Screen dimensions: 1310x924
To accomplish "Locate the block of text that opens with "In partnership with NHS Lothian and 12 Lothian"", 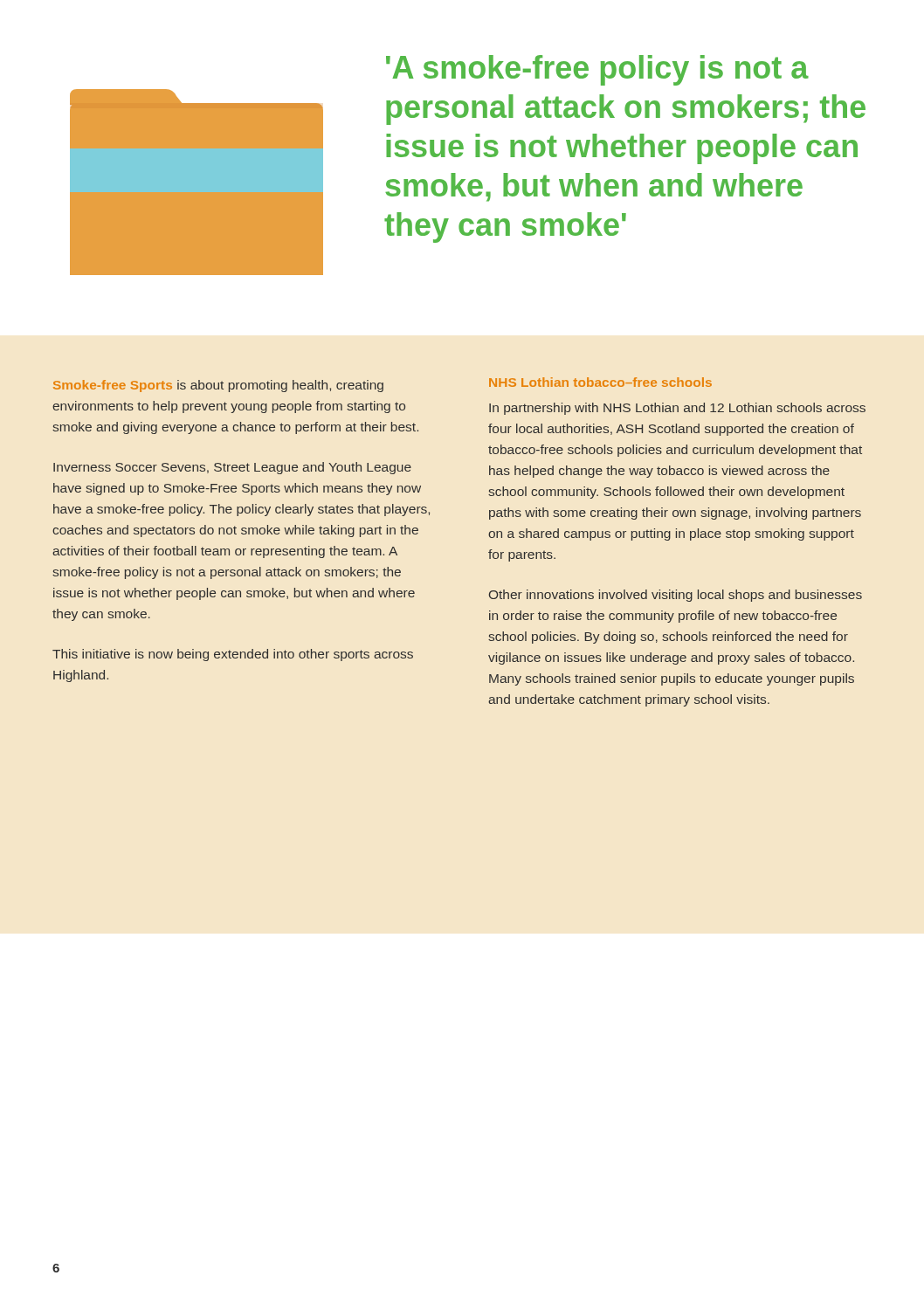I will coord(677,409).
